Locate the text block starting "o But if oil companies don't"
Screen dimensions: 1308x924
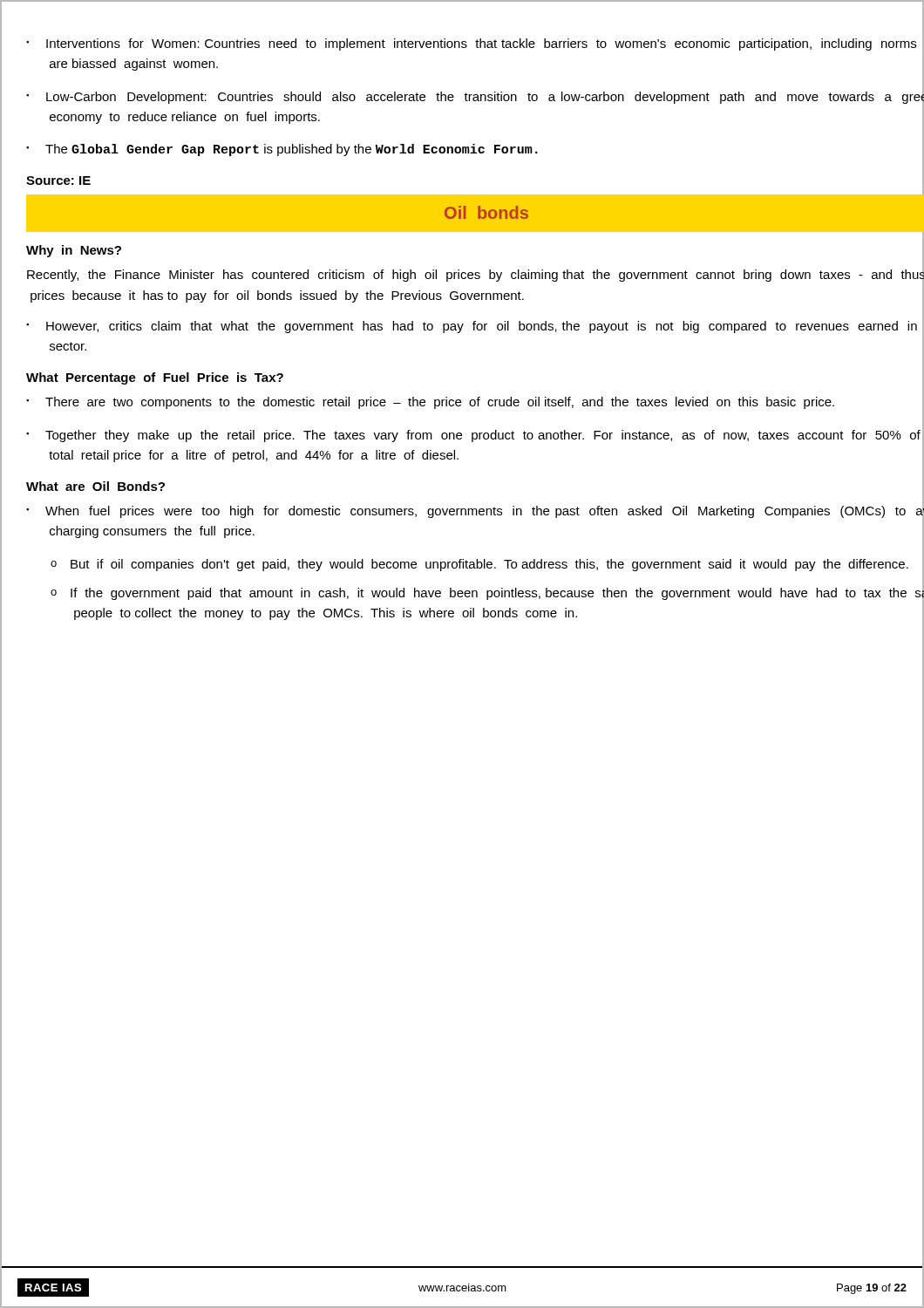point(487,563)
